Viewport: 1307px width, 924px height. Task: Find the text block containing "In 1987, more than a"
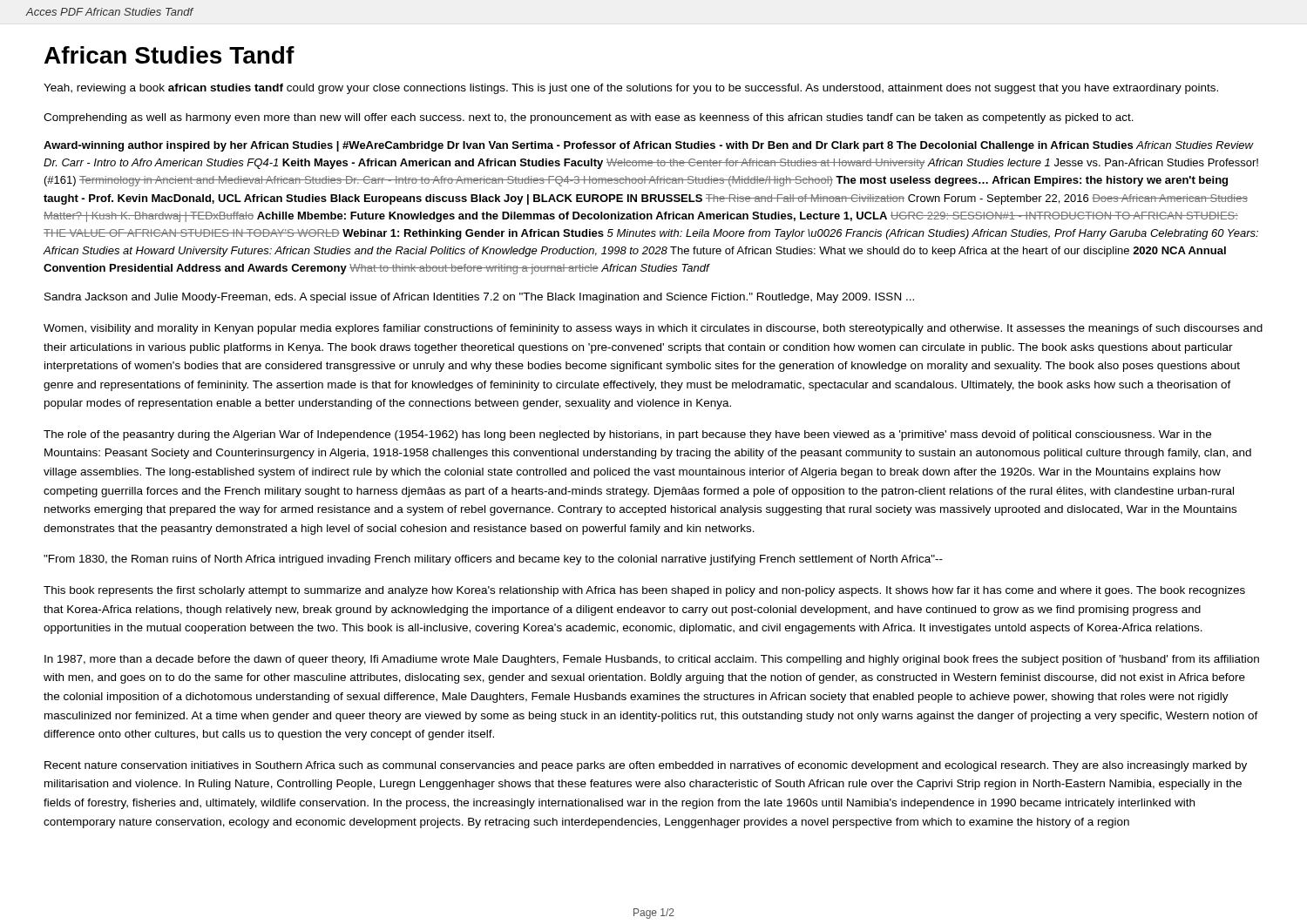[x=652, y=696]
